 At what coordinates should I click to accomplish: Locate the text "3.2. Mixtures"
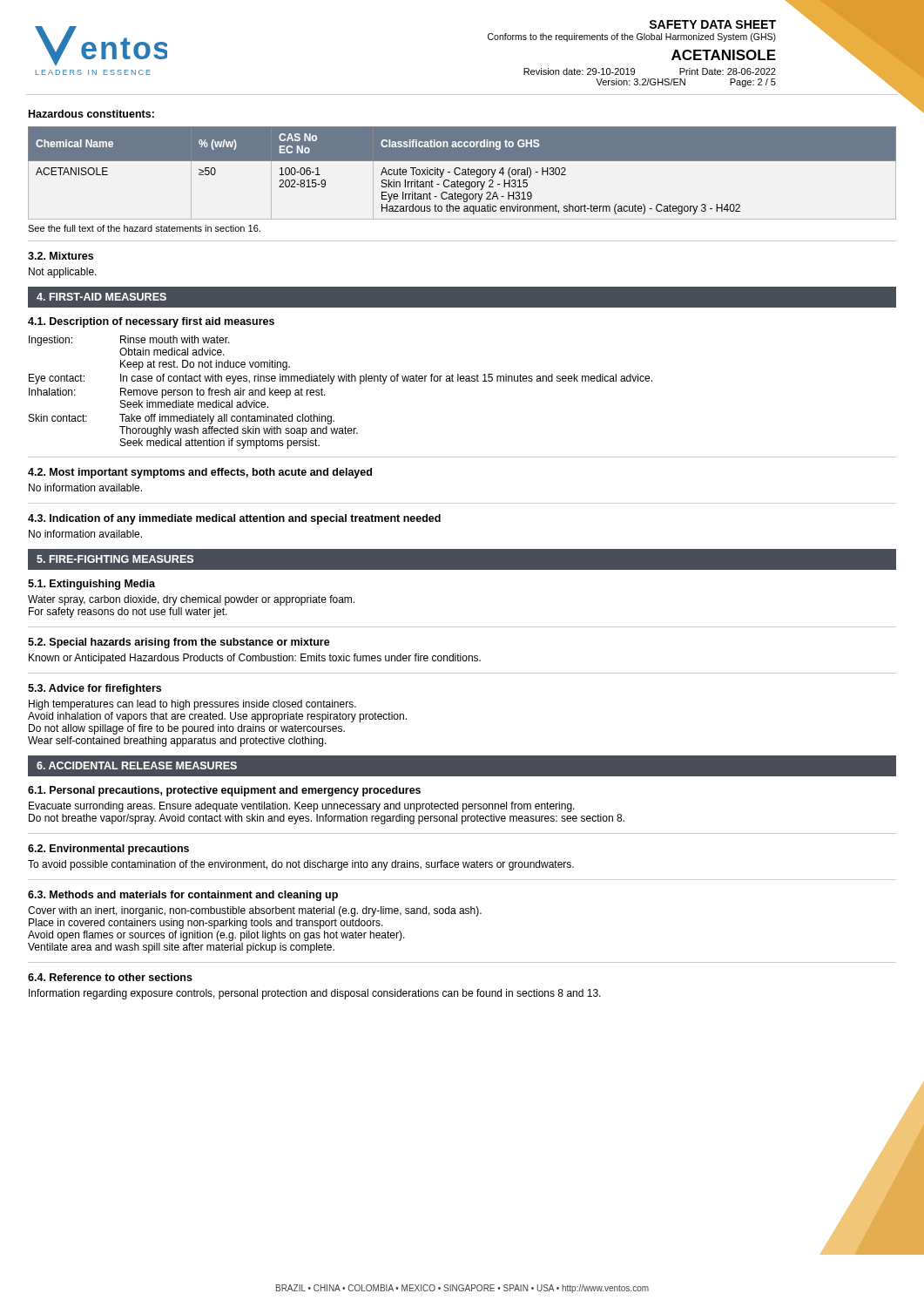coord(61,256)
